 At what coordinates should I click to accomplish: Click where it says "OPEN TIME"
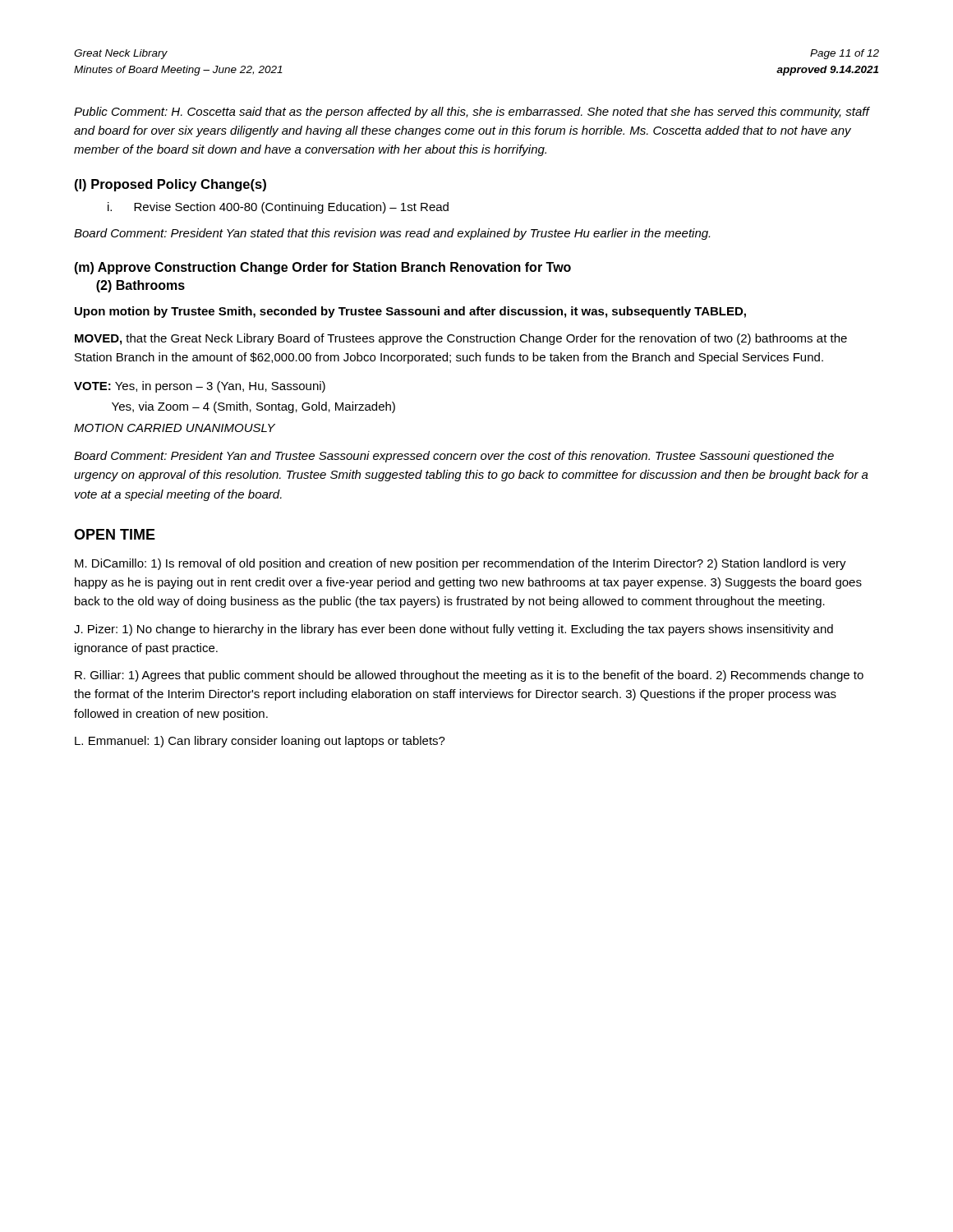tap(115, 535)
